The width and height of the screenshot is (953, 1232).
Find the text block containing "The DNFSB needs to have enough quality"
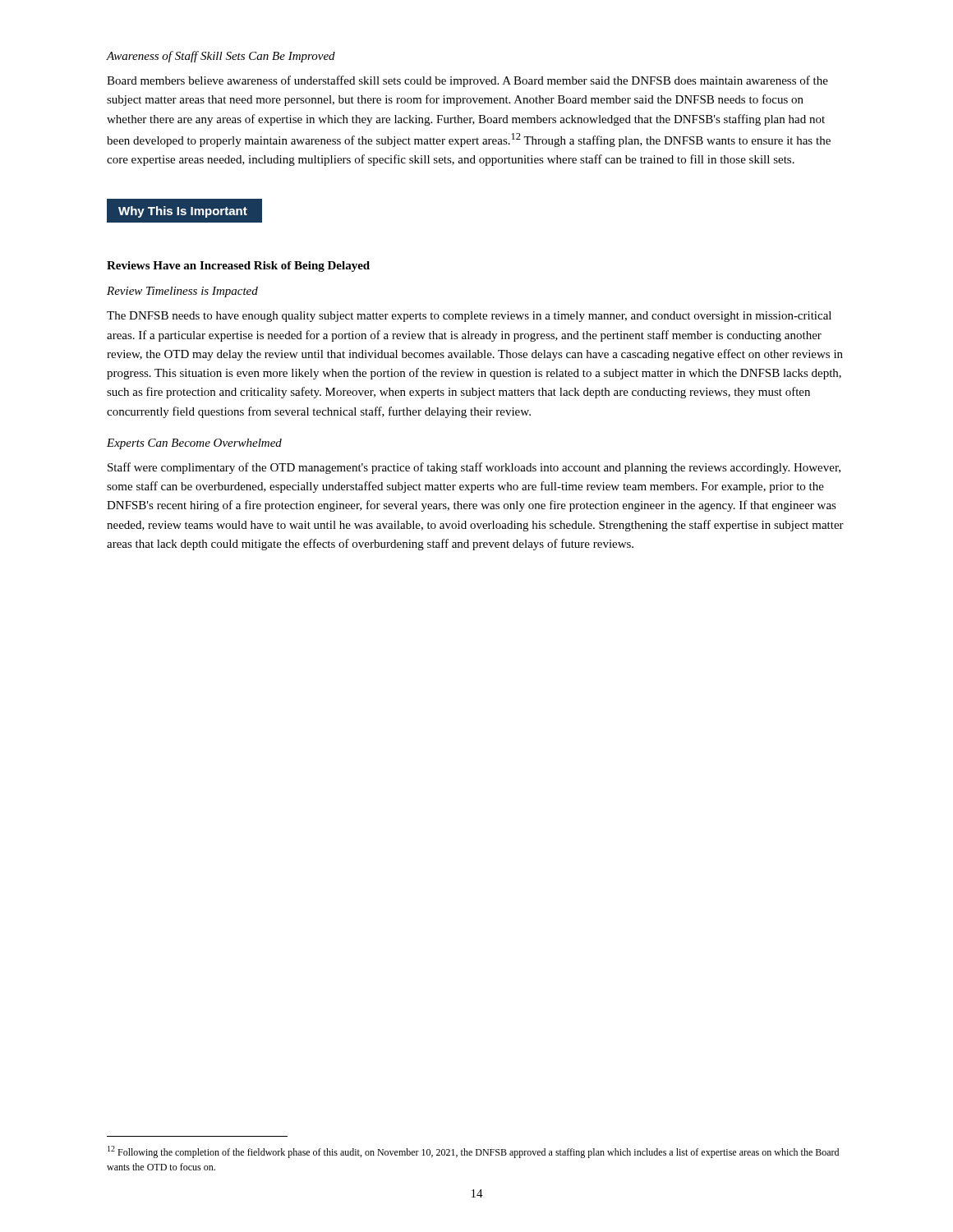pyautogui.click(x=475, y=363)
